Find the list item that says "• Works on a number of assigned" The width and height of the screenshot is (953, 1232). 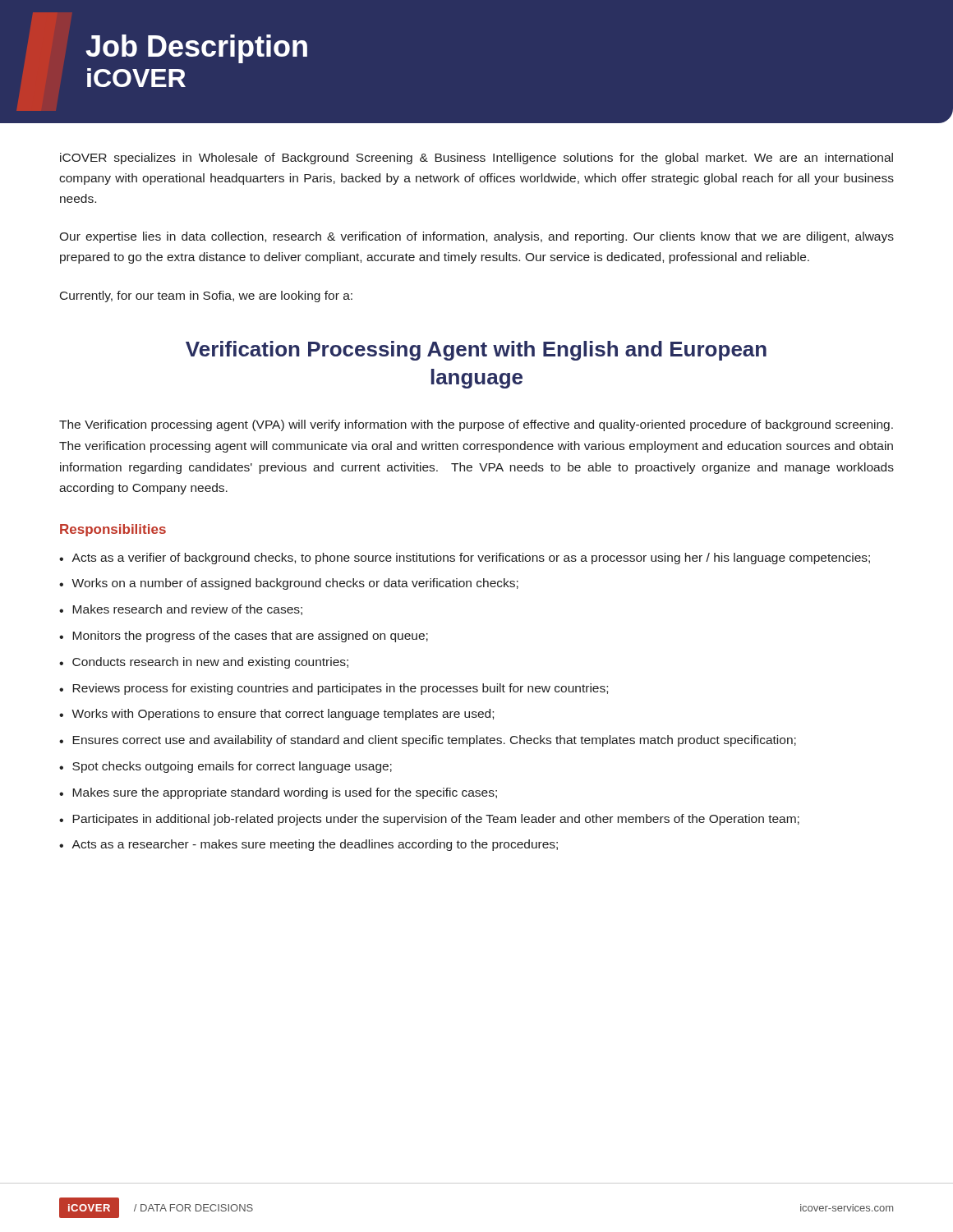pyautogui.click(x=476, y=585)
